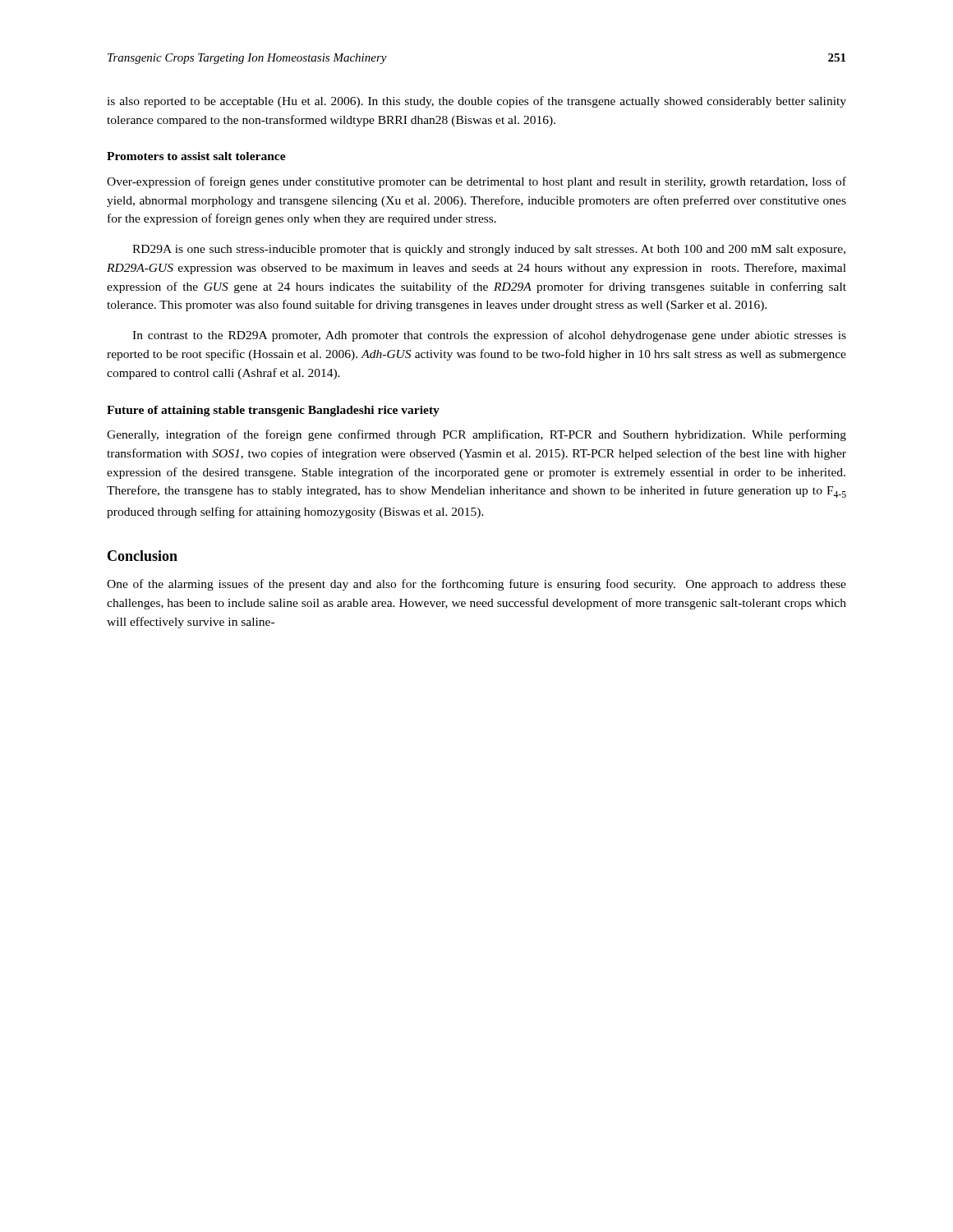Point to the region starting "Generally, integration of the foreign gene confirmed"
953x1232 pixels.
coord(476,473)
